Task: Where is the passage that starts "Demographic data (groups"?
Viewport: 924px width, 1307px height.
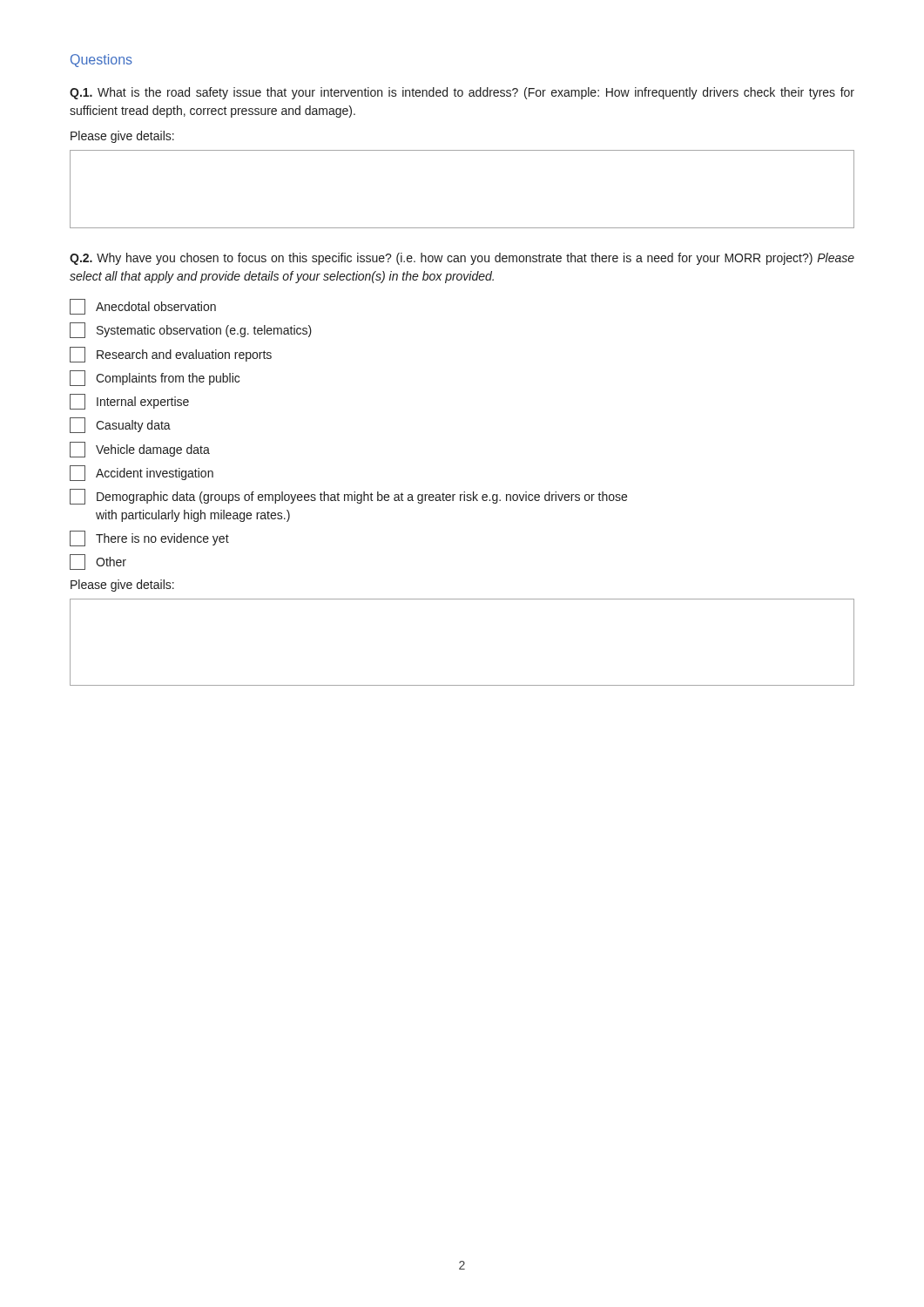Action: [x=462, y=506]
